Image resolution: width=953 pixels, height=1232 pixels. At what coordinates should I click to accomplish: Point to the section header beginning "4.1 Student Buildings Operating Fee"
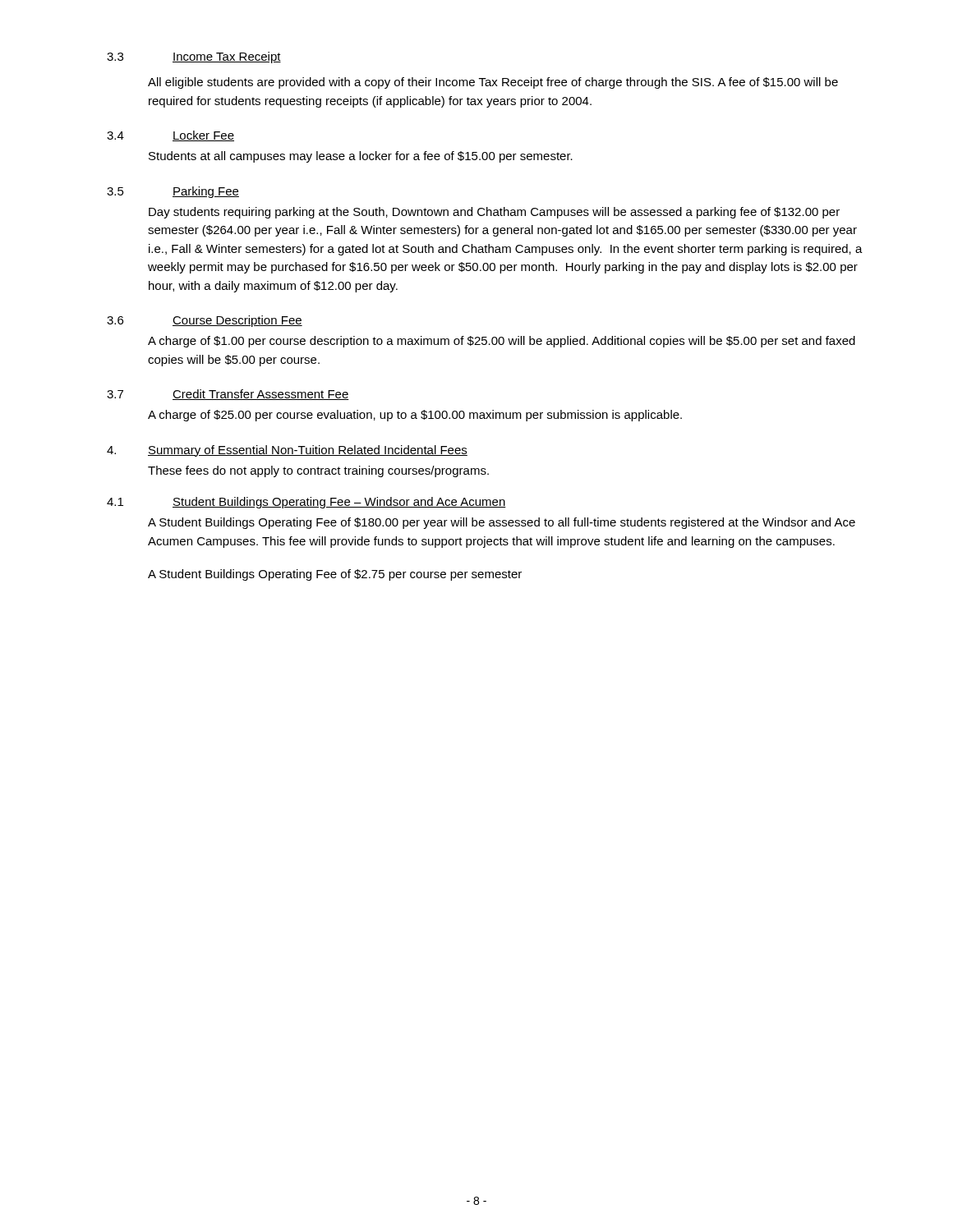click(x=306, y=501)
